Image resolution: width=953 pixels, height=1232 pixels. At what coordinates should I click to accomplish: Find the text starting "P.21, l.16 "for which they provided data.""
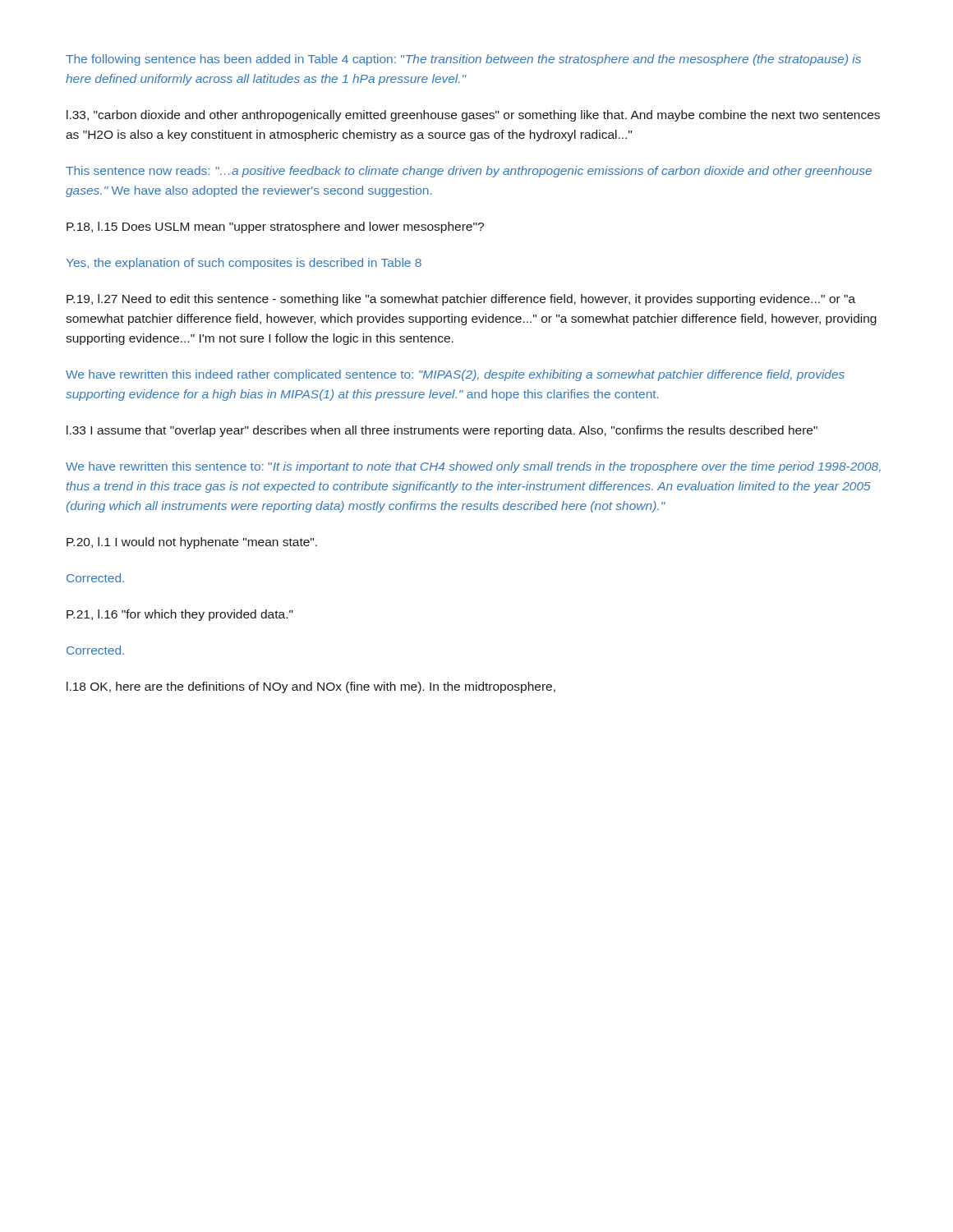[179, 614]
